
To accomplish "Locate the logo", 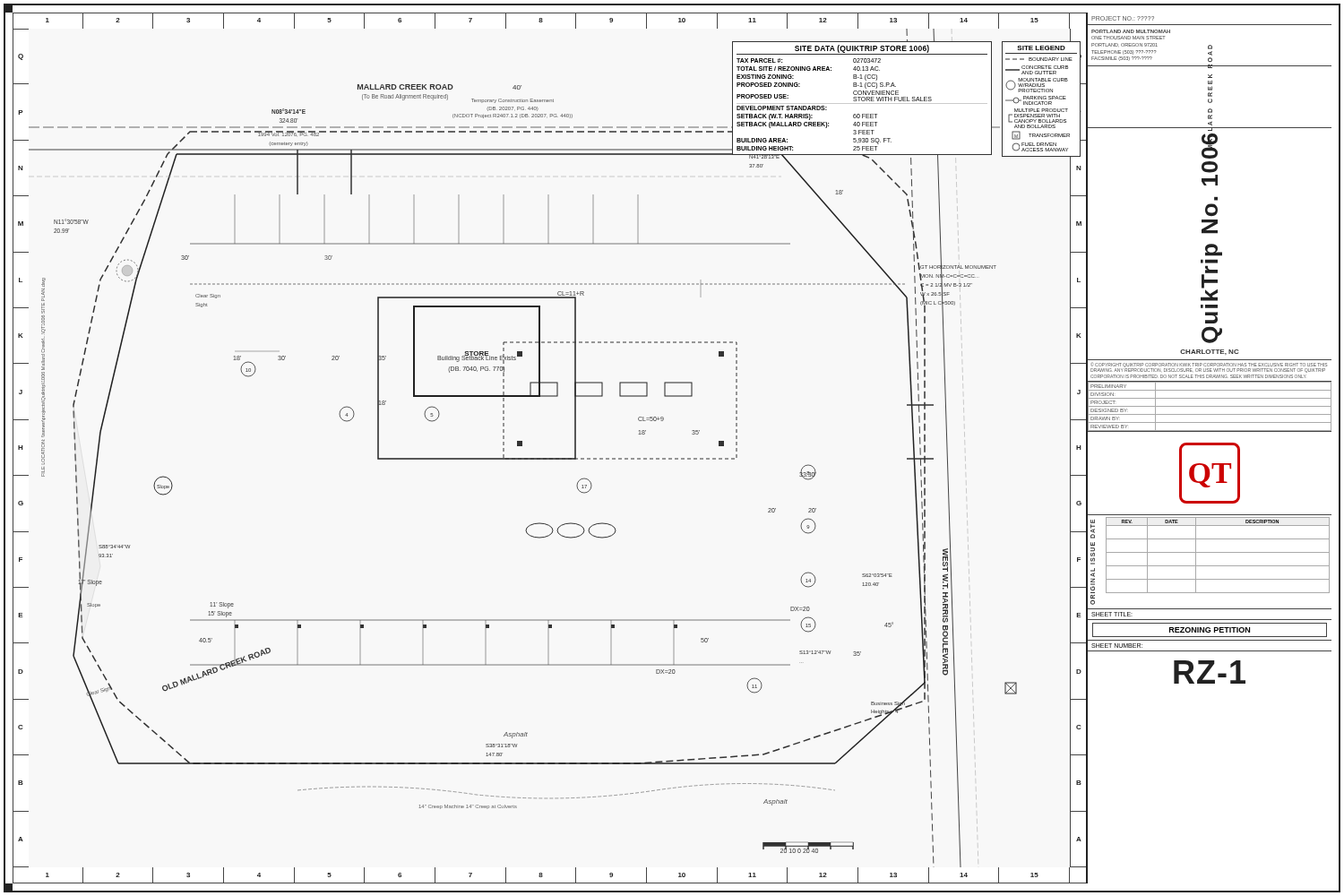I will click(1210, 474).
